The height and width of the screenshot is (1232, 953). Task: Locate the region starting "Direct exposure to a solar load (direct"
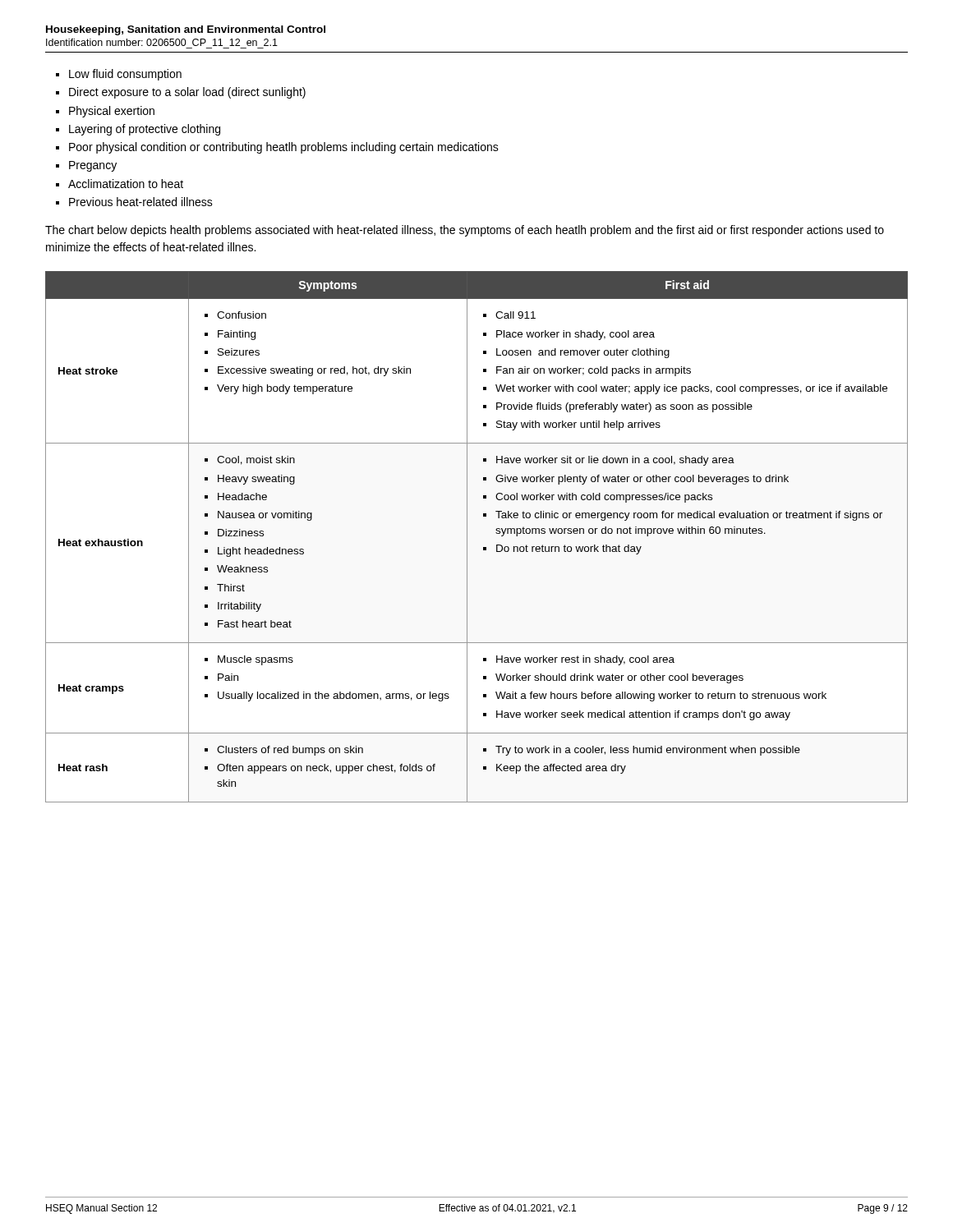coord(181,93)
